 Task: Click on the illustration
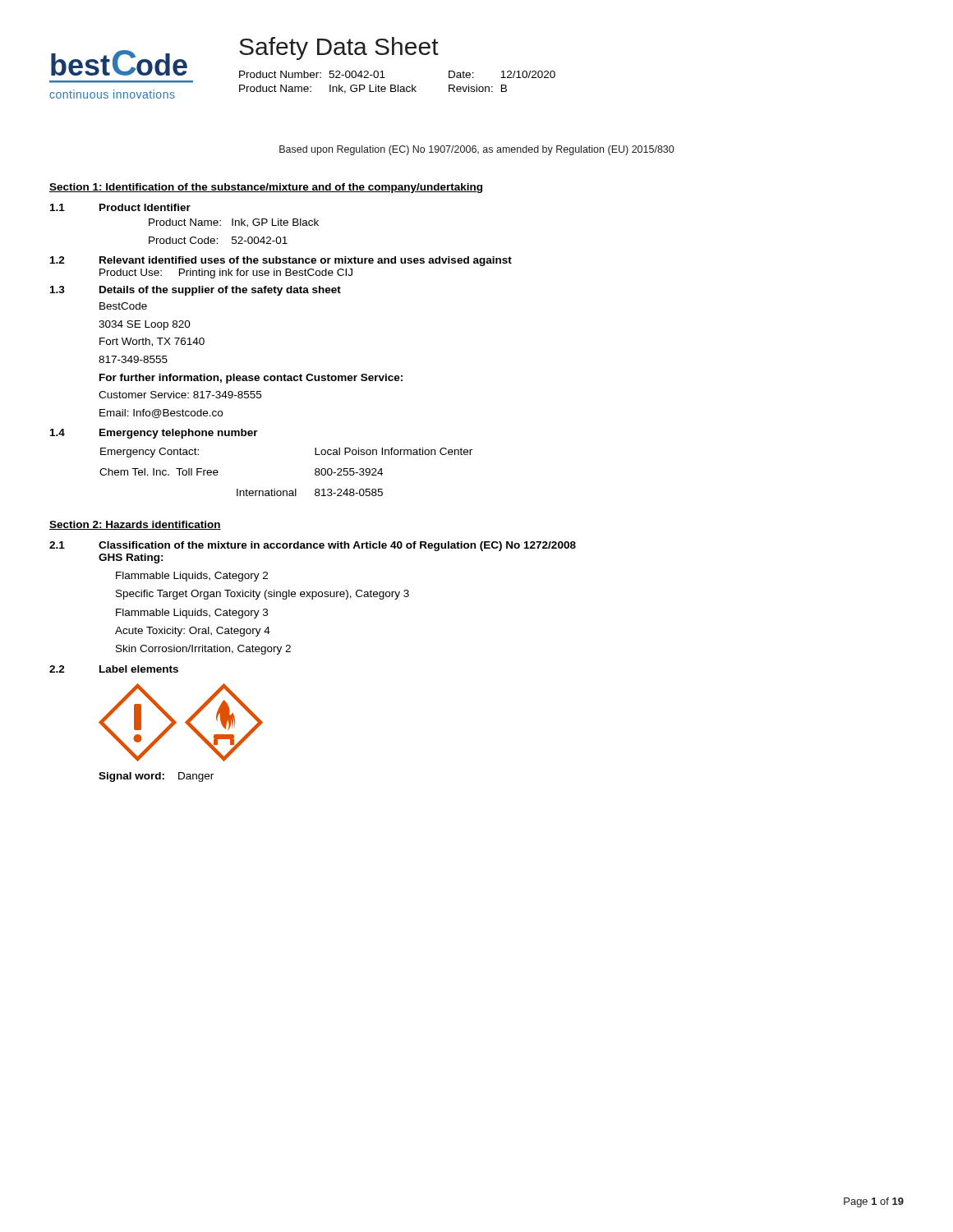(x=501, y=723)
